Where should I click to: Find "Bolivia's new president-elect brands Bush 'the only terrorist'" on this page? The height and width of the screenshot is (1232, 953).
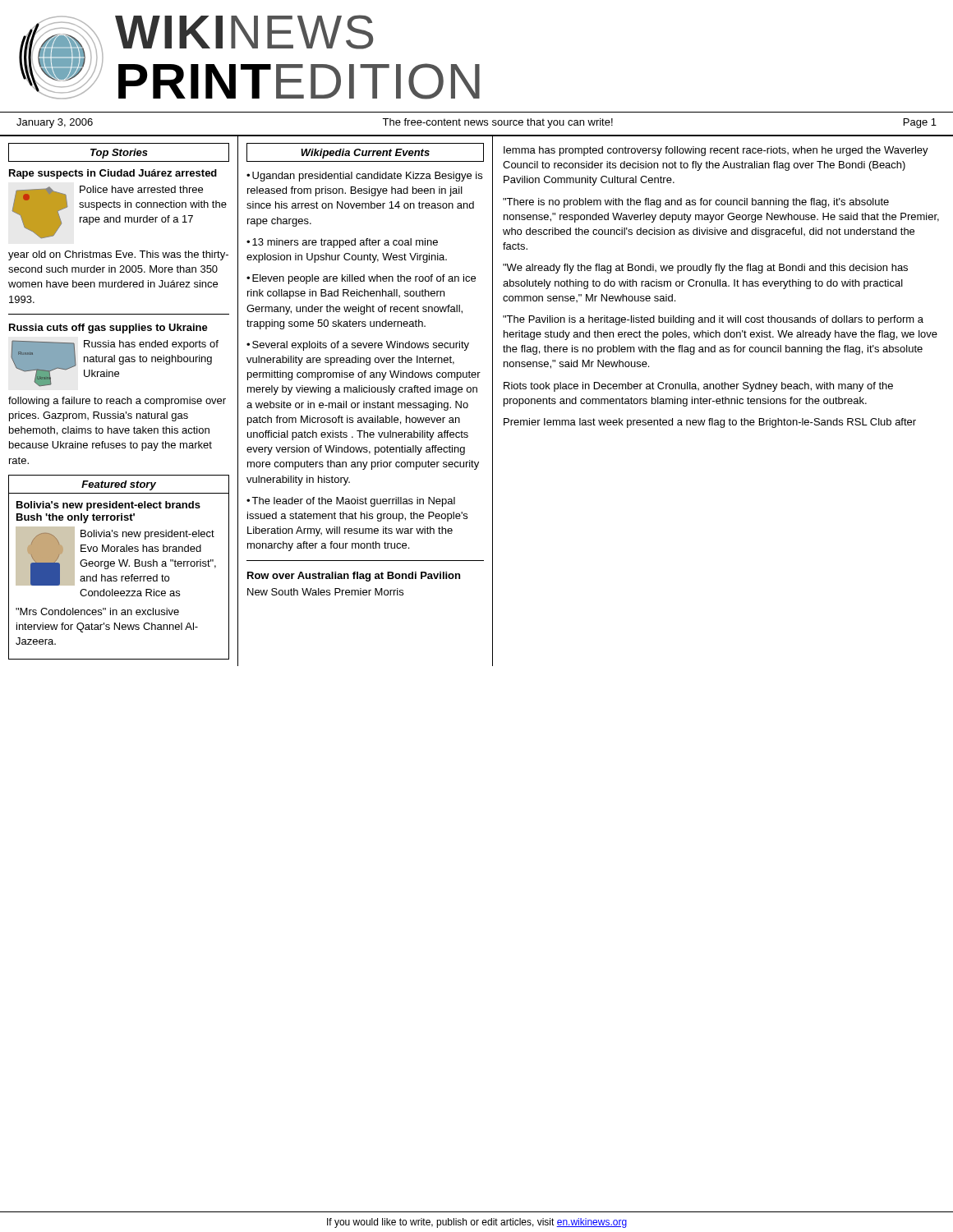pyautogui.click(x=108, y=511)
